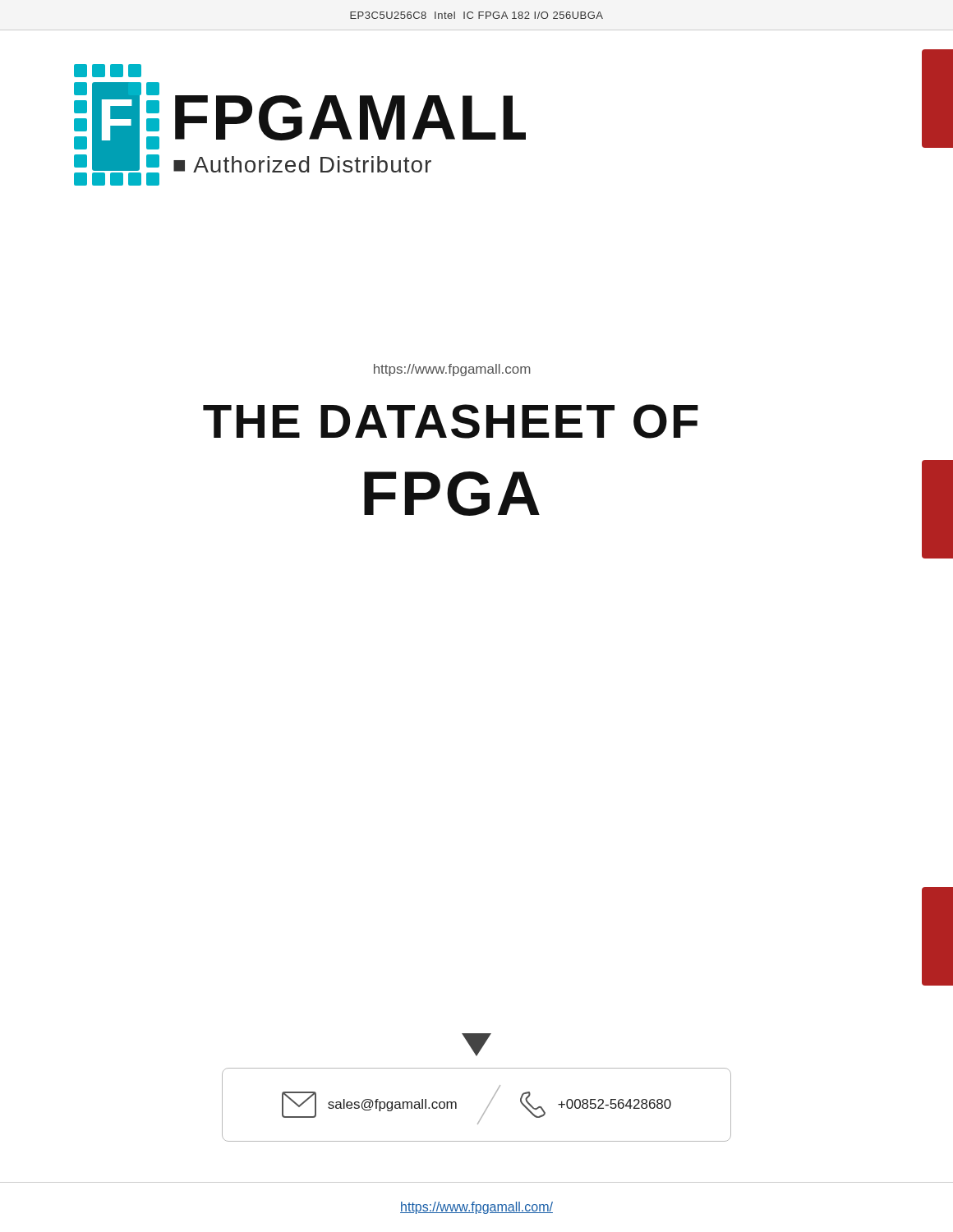The height and width of the screenshot is (1232, 953).
Task: Click on the logo
Action: 312,127
